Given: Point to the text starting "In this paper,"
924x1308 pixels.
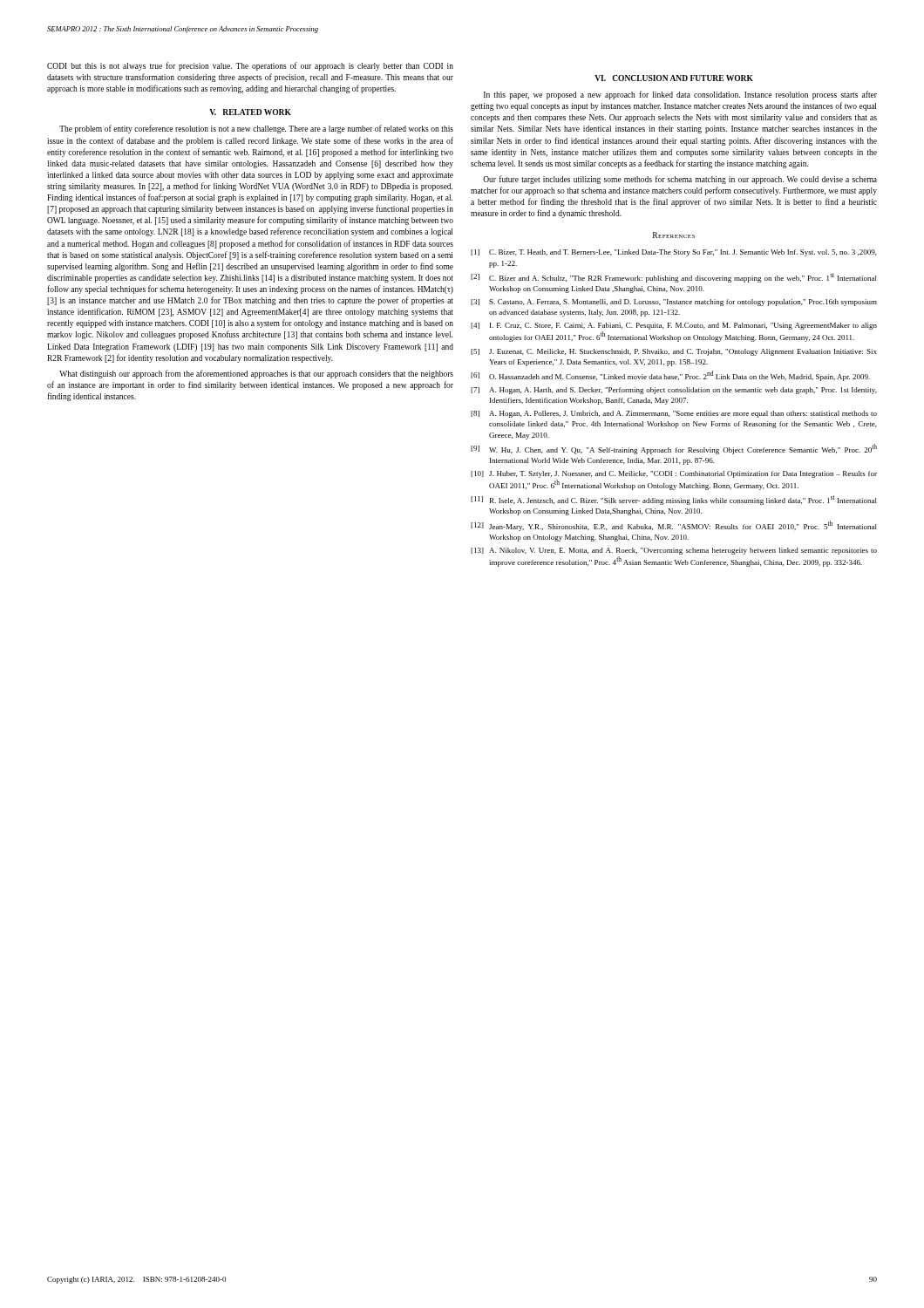Looking at the screenshot, I should coord(674,155).
